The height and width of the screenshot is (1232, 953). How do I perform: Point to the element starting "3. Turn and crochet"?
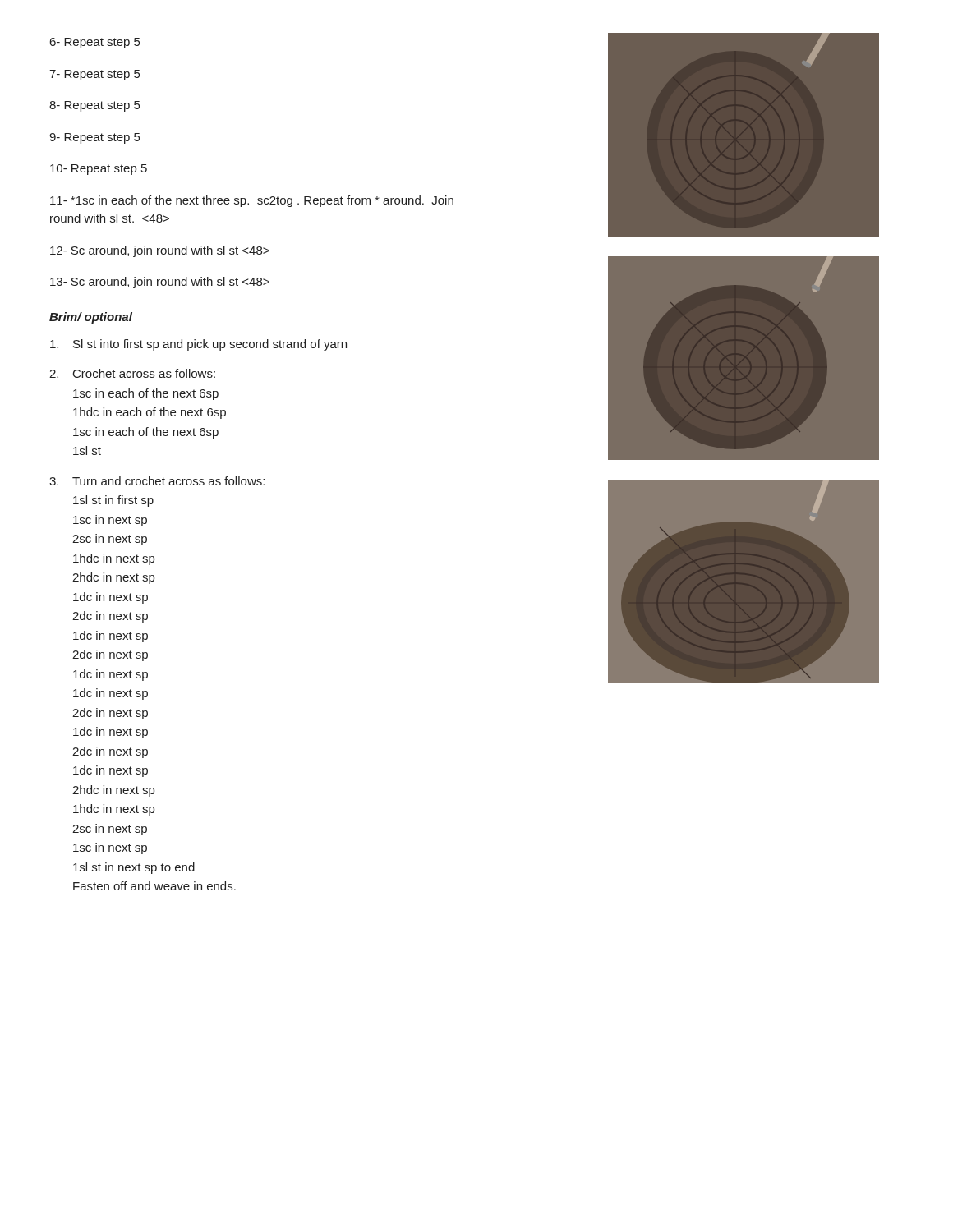pos(157,481)
